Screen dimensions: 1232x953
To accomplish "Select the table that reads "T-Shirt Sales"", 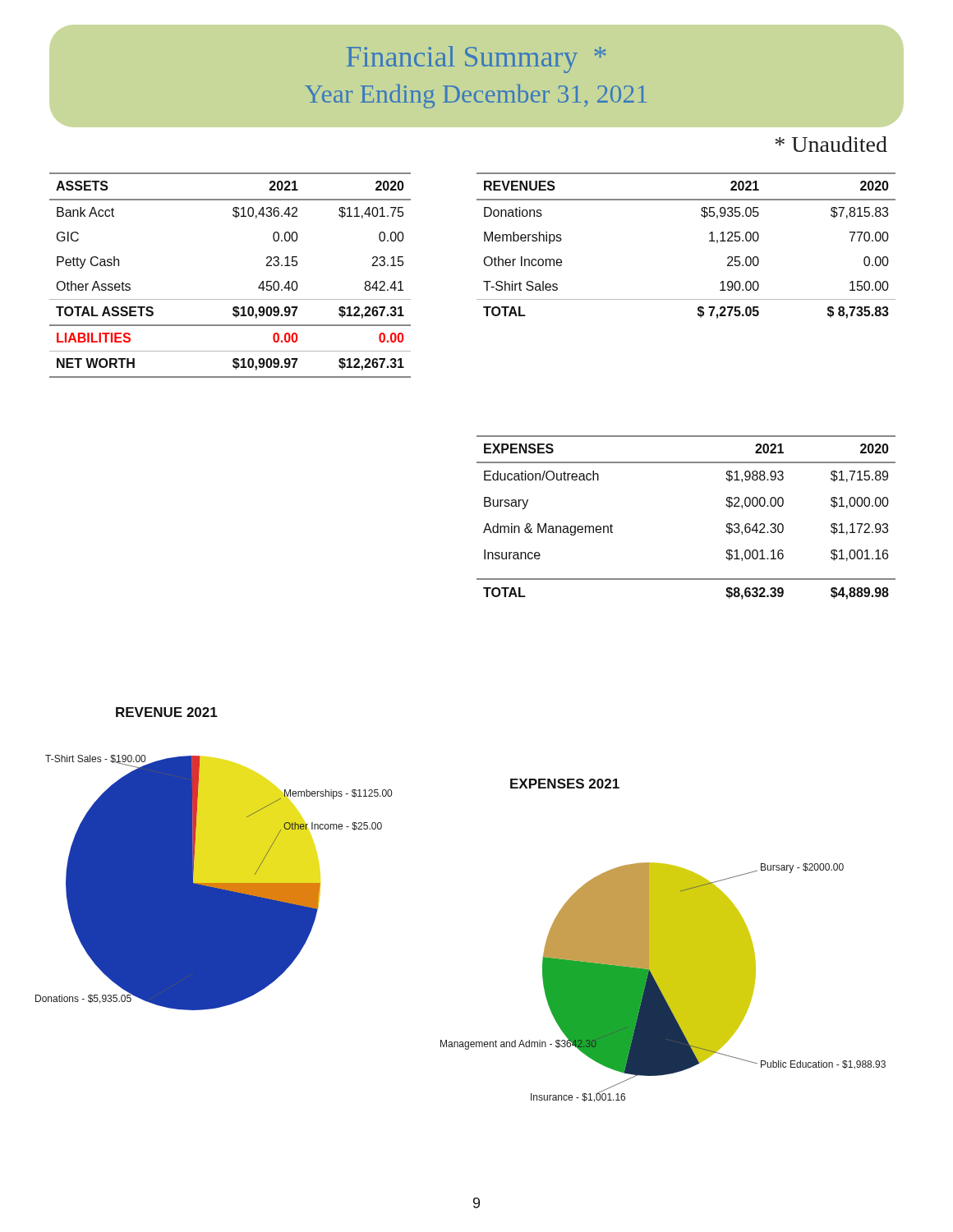I will [x=686, y=248].
